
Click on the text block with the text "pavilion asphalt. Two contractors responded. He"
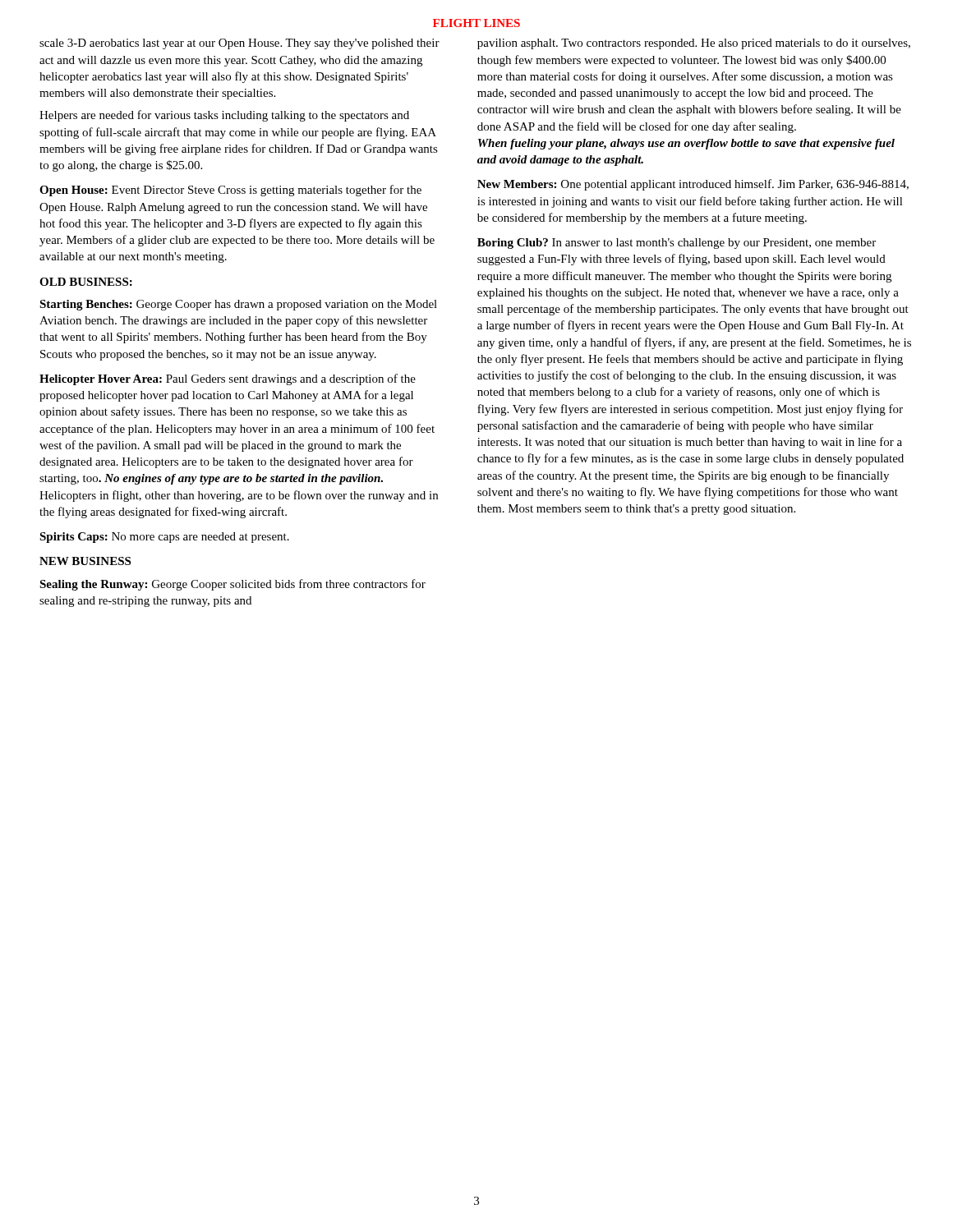(x=695, y=101)
